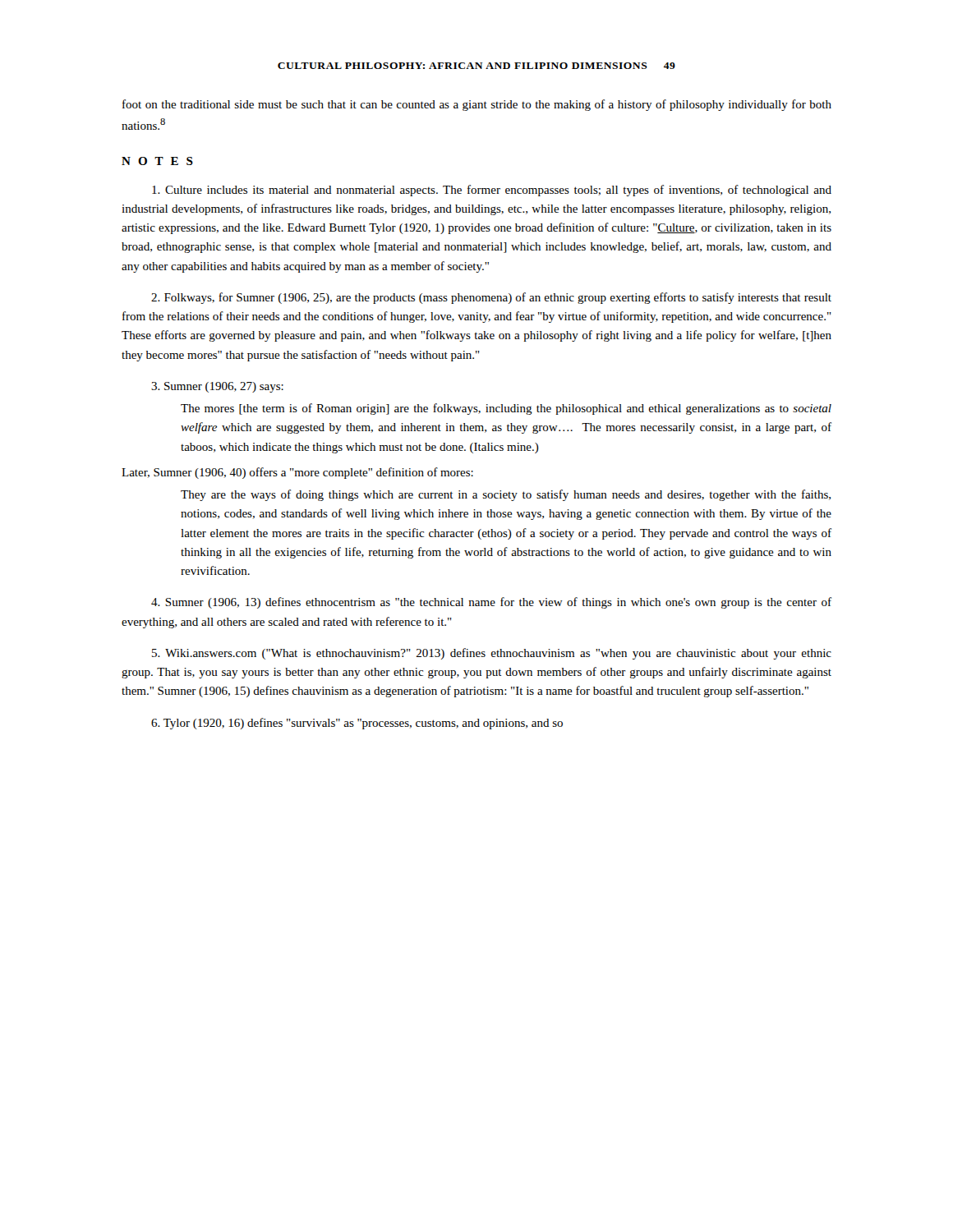Point to the text block starting "Culture includes its material and nonmaterial aspects."

click(x=476, y=228)
